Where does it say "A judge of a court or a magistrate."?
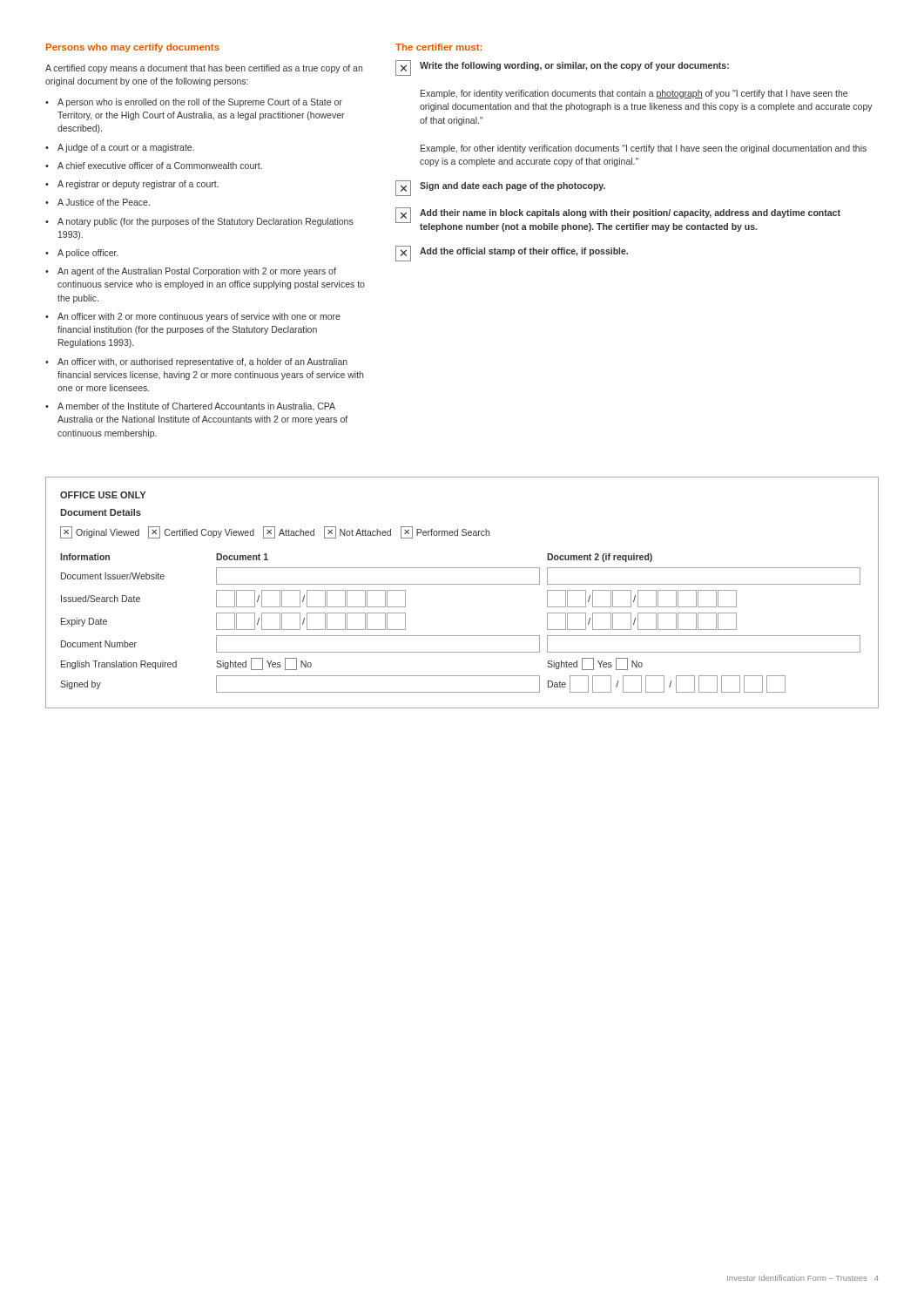Screen dimensions: 1307x924 coord(126,147)
